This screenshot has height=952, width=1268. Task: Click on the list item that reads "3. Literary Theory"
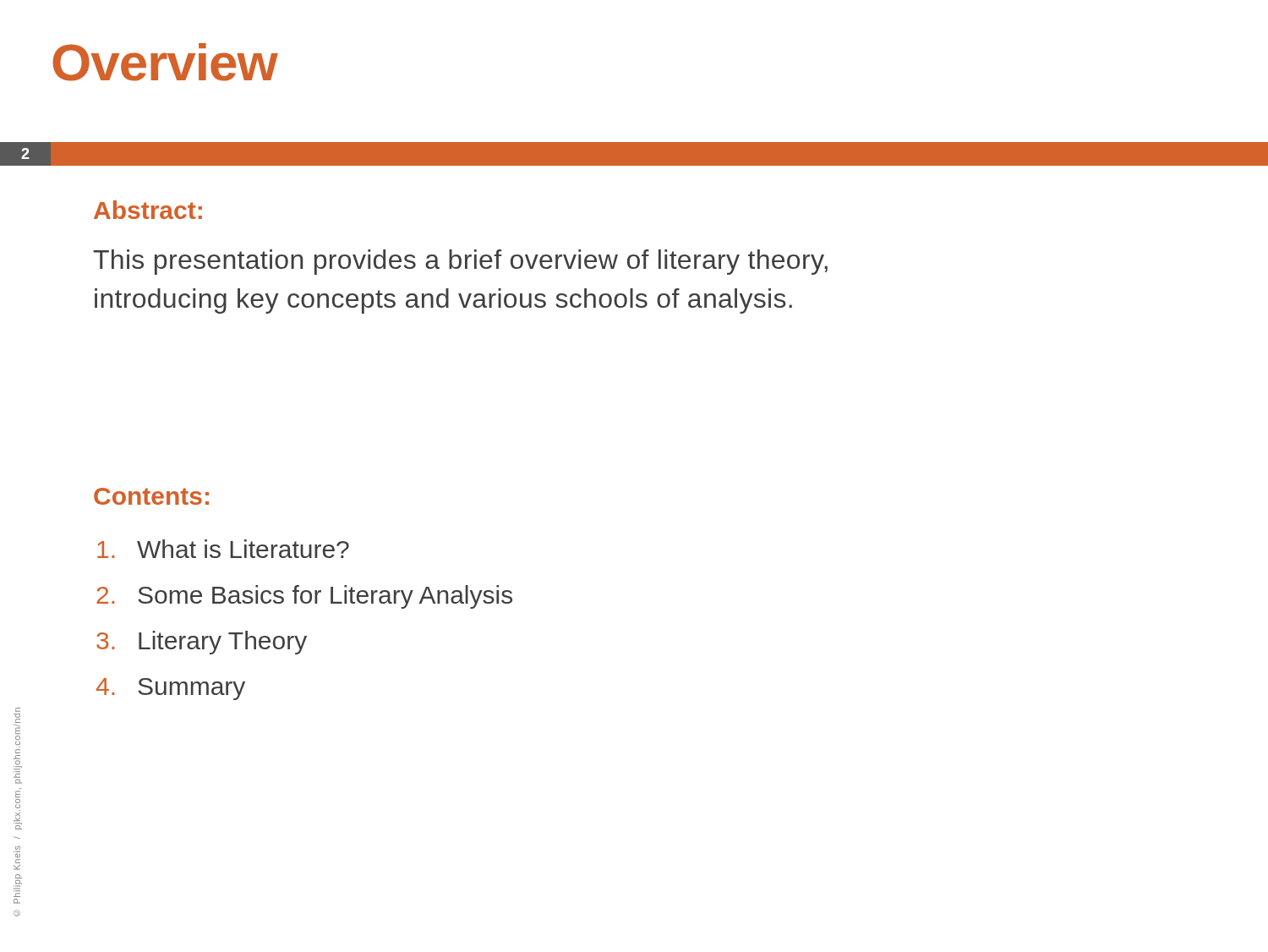[x=200, y=641]
